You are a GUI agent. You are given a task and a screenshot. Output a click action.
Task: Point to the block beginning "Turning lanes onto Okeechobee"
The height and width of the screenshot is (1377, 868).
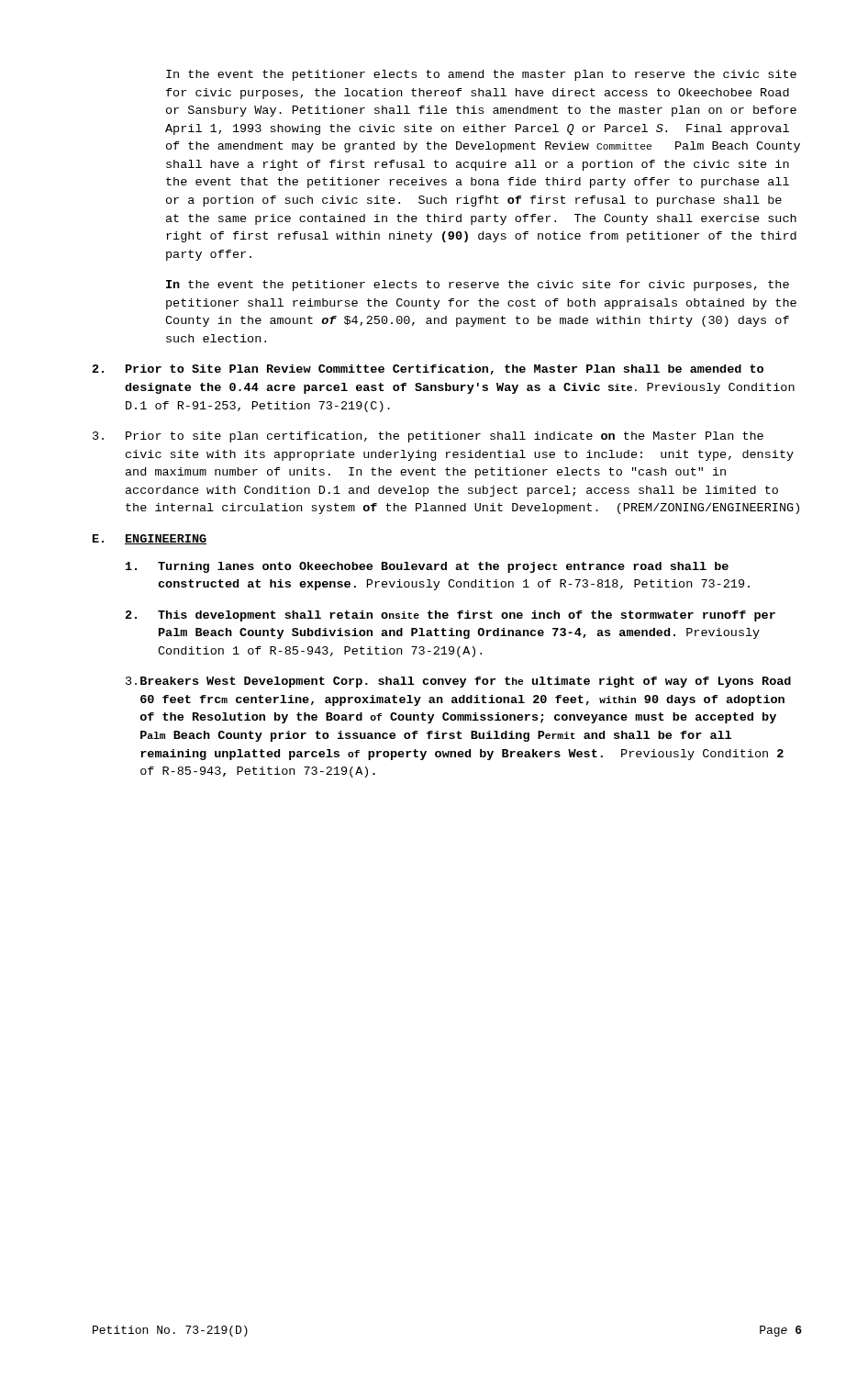463,576
